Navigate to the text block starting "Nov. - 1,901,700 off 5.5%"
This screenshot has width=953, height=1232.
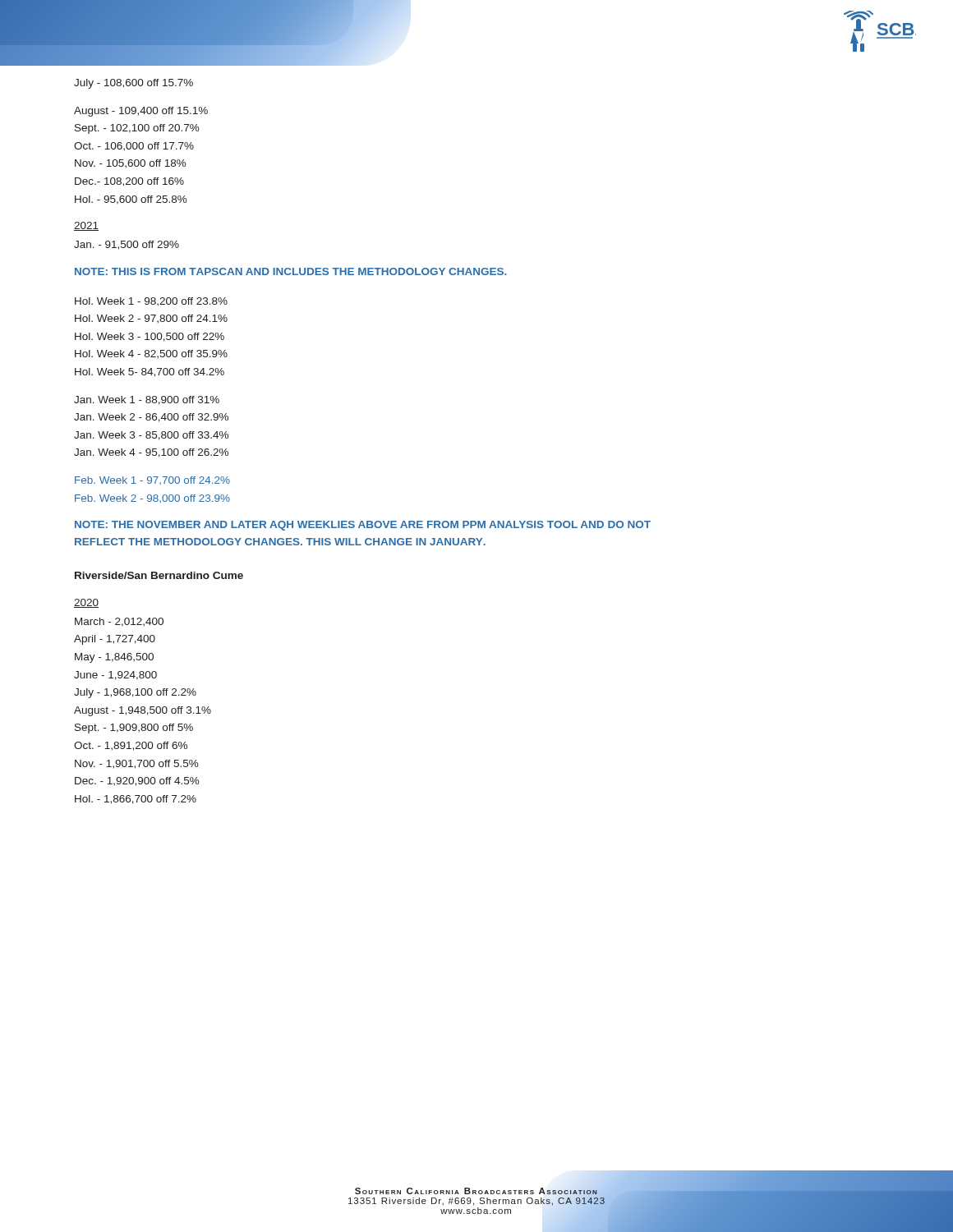[x=136, y=763]
